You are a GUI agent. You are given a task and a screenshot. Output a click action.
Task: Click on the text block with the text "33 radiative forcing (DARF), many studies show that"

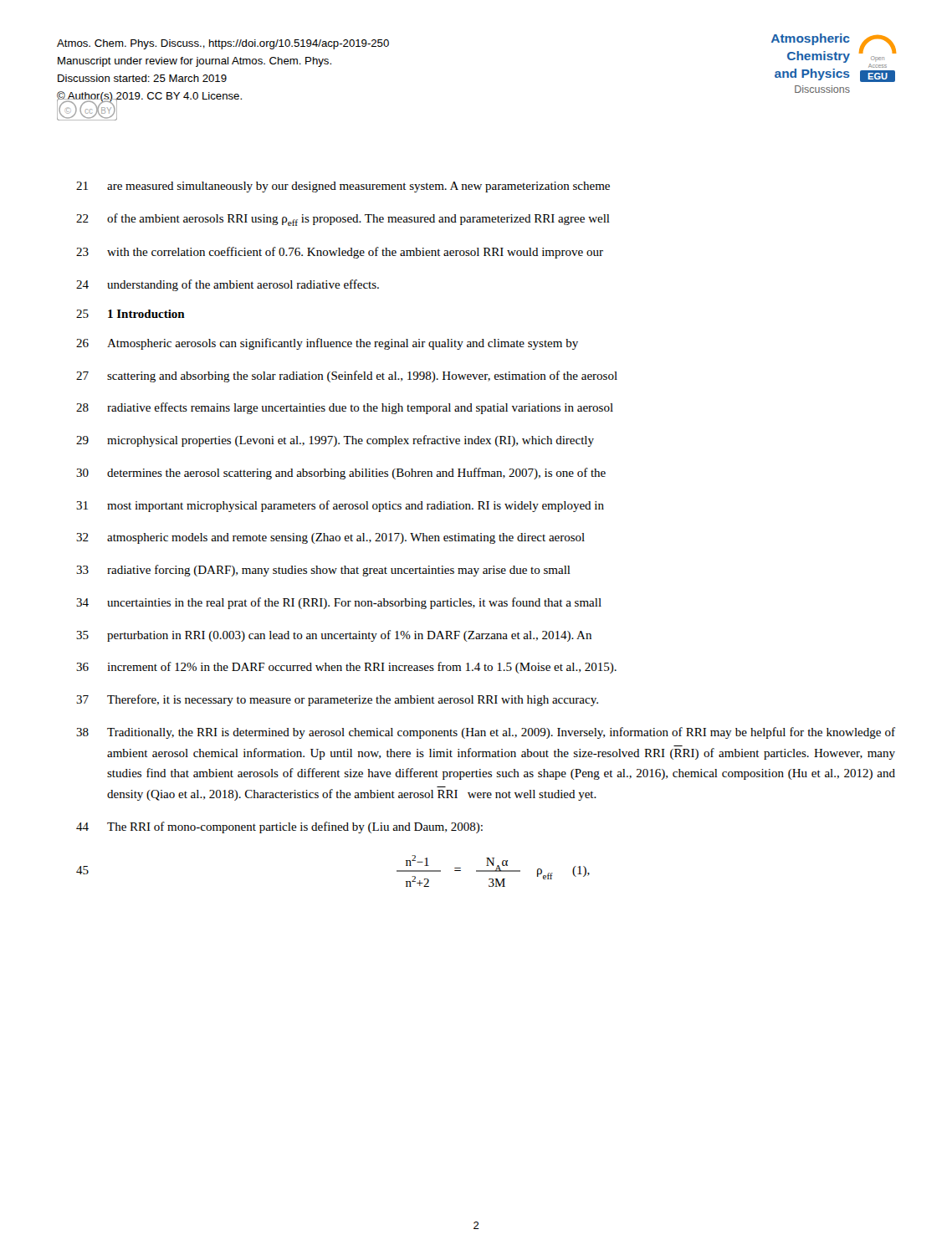(476, 570)
